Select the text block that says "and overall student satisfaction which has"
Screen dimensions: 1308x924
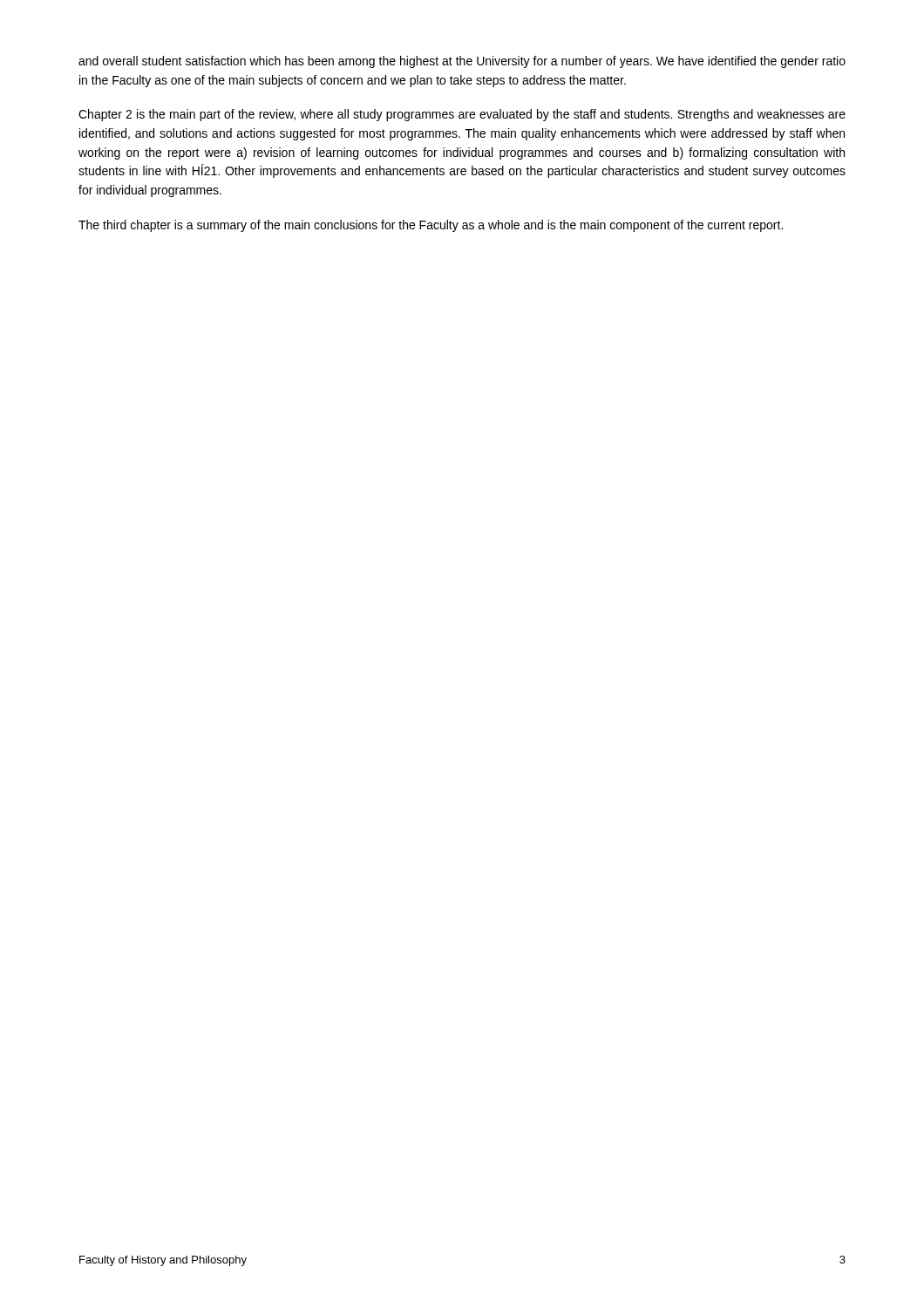tap(462, 71)
